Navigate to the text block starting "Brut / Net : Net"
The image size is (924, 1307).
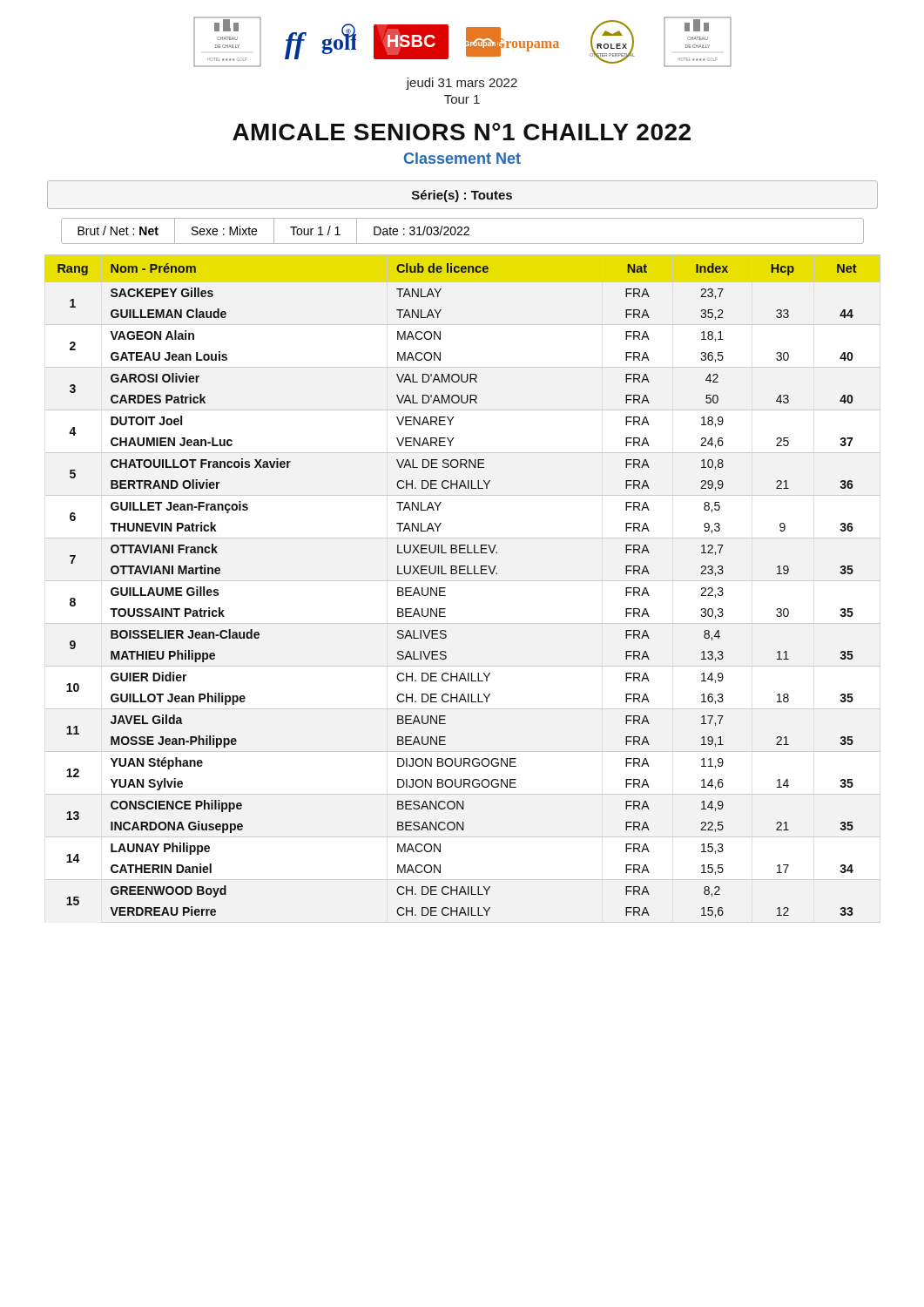tap(273, 231)
